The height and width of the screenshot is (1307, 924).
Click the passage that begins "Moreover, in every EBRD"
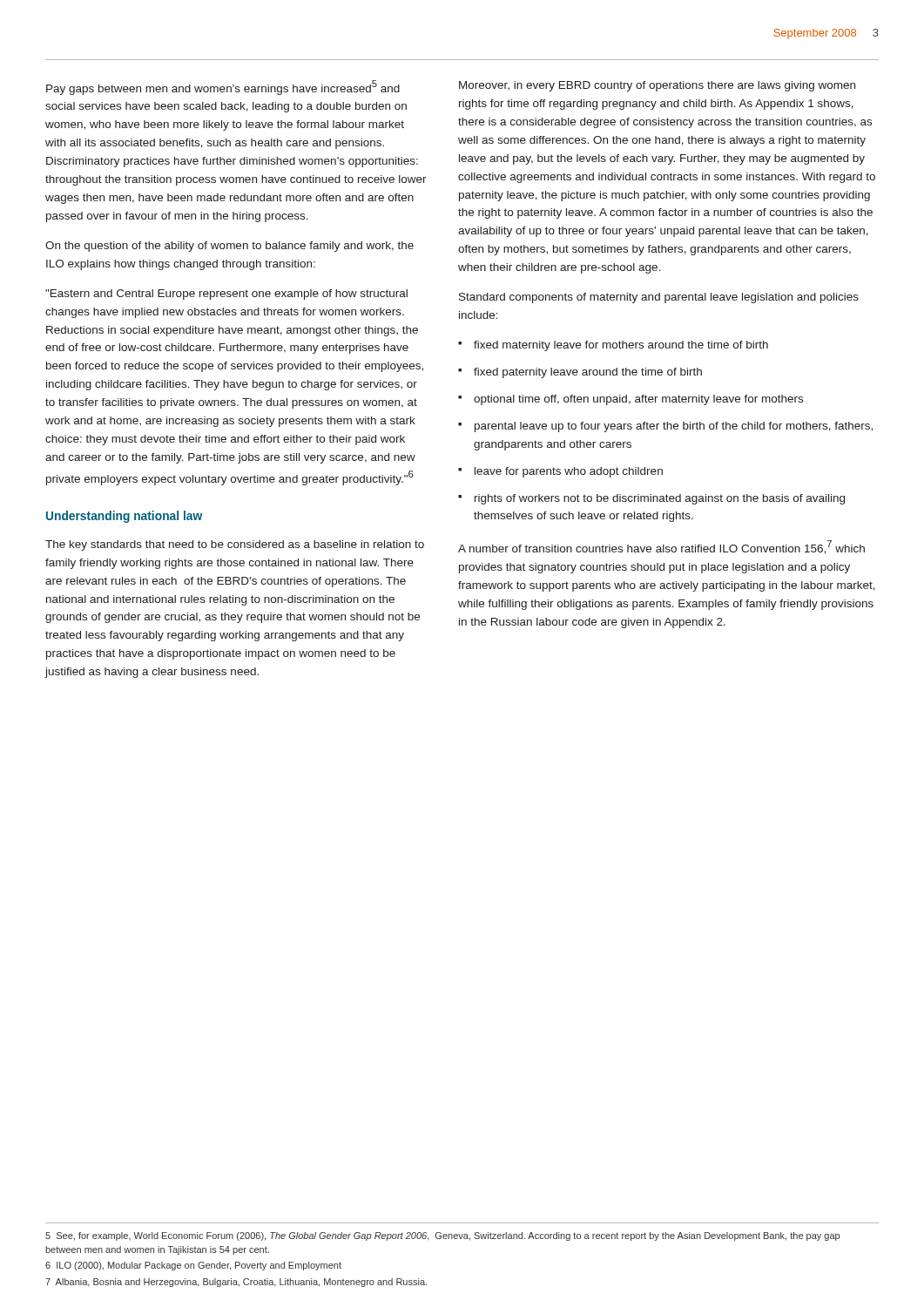[668, 177]
